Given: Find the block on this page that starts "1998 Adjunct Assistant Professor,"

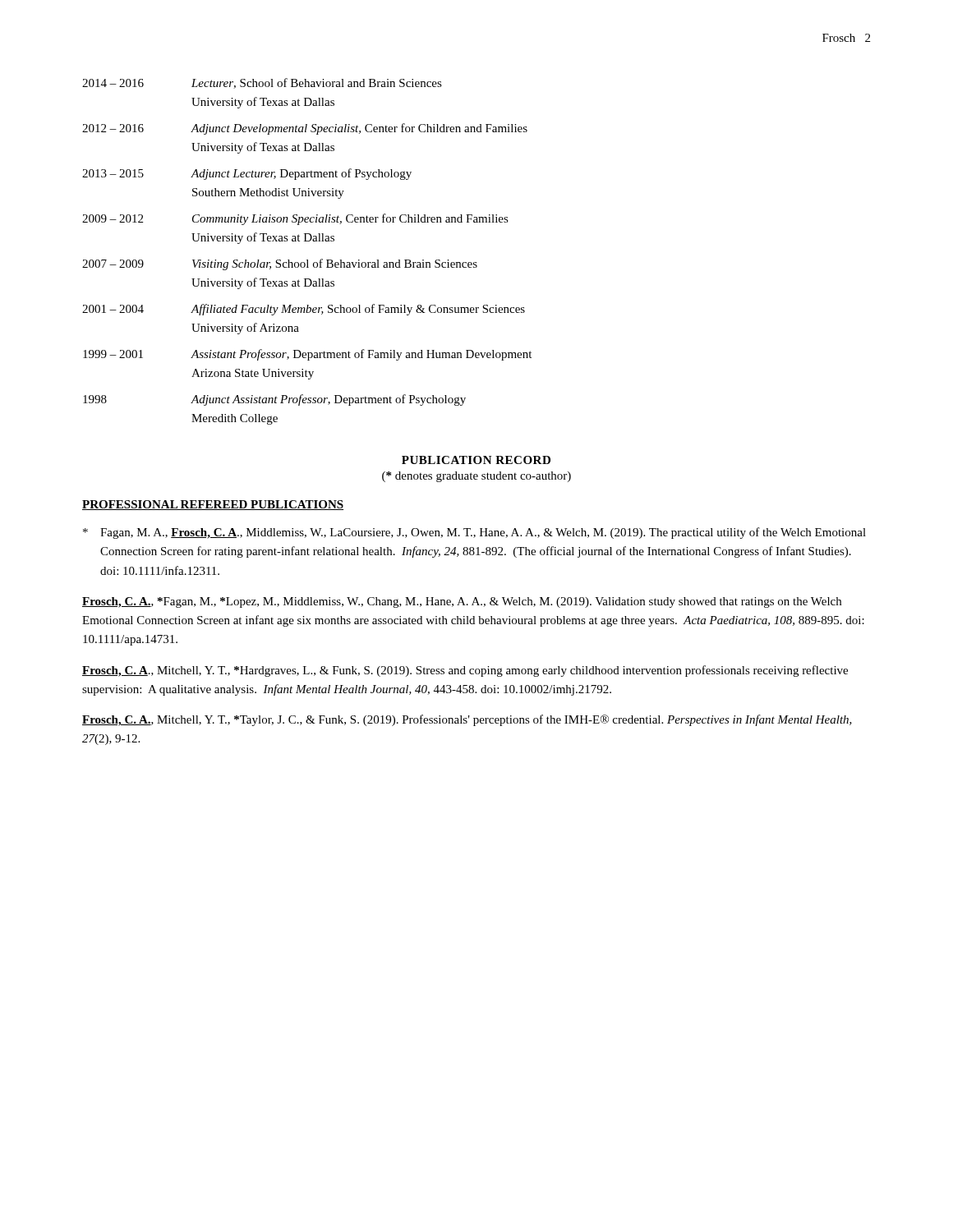Looking at the screenshot, I should (274, 409).
